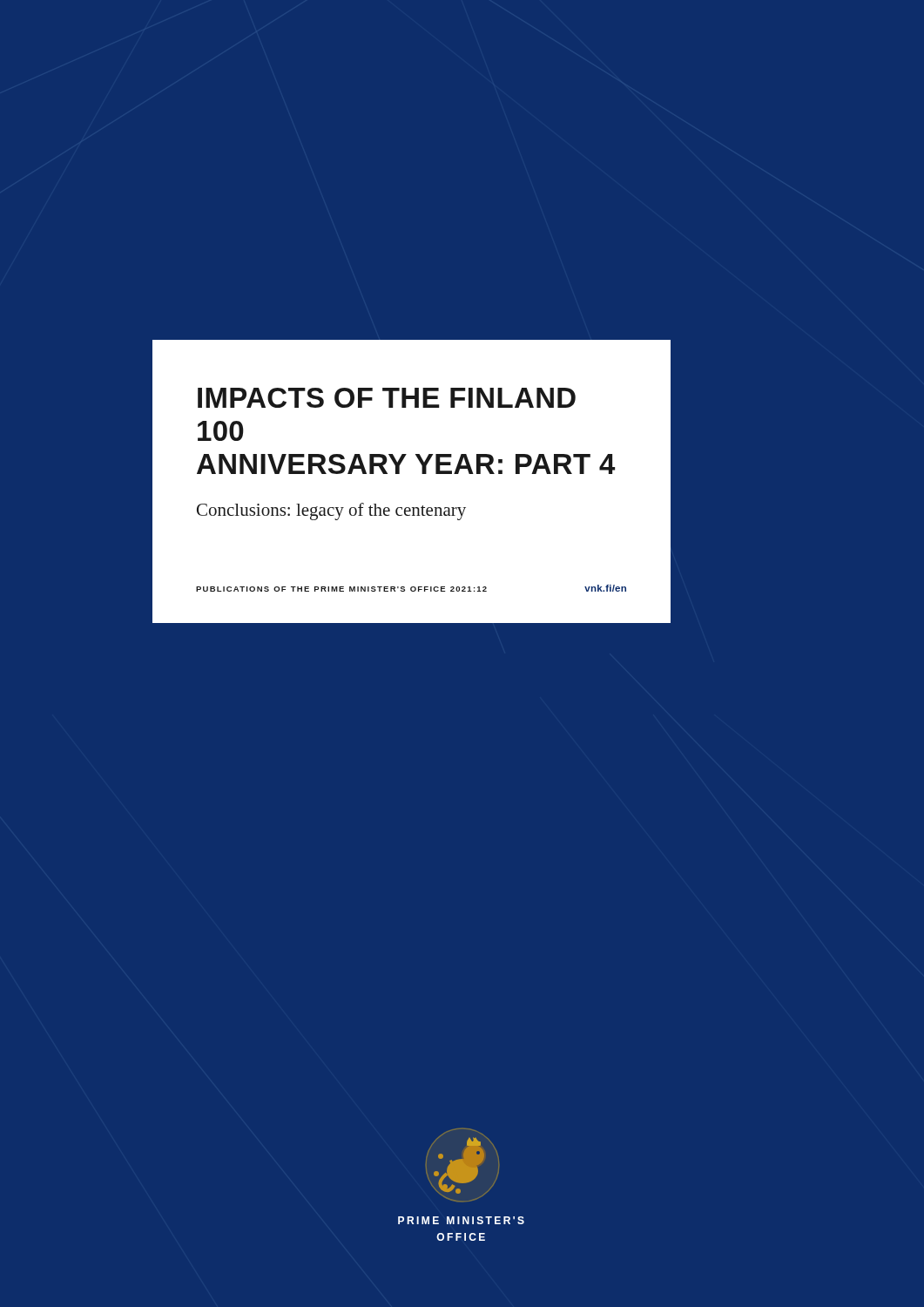924x1307 pixels.
Task: Select the logo
Action: (462, 1186)
